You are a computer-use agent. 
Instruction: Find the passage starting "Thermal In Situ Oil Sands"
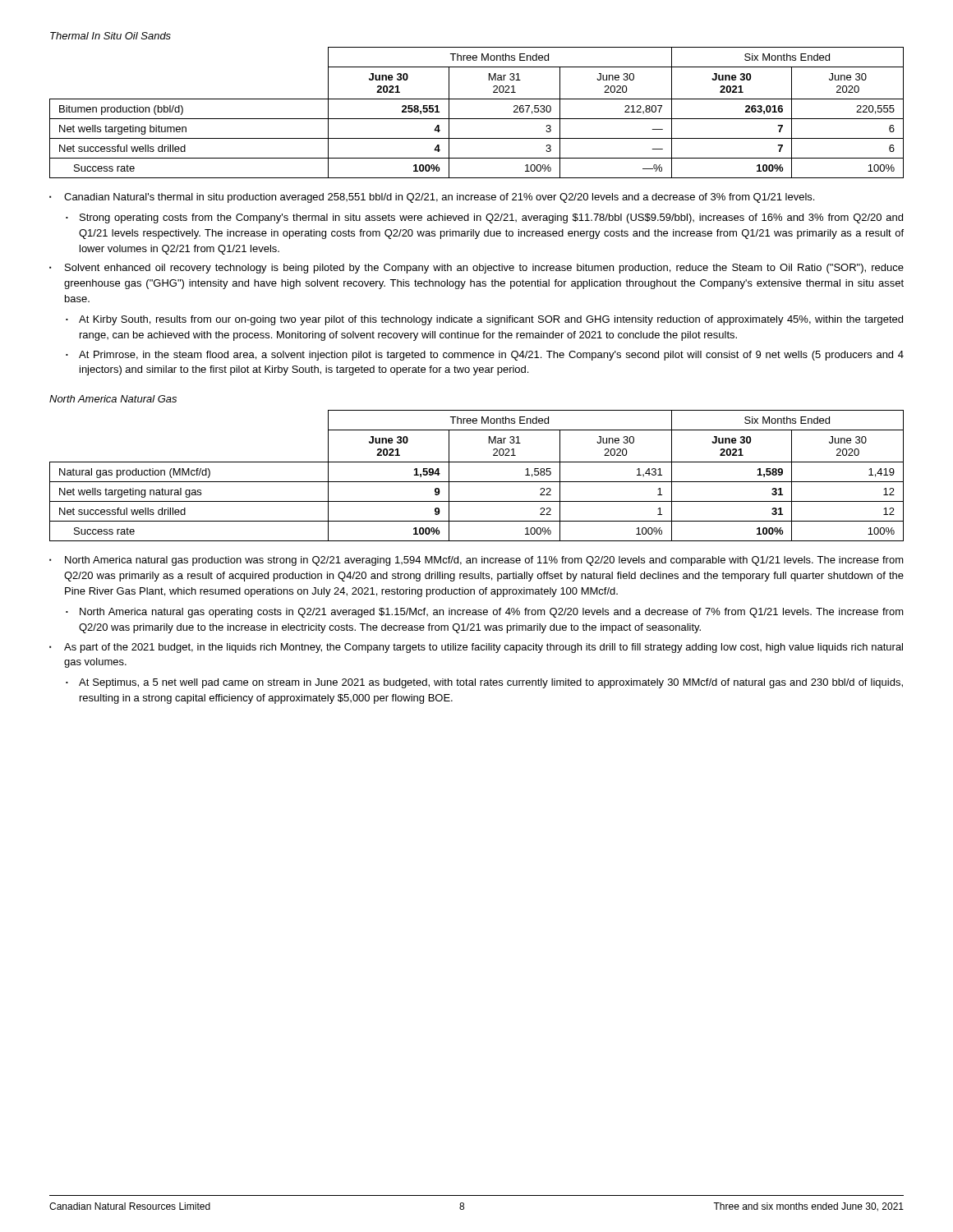110,36
